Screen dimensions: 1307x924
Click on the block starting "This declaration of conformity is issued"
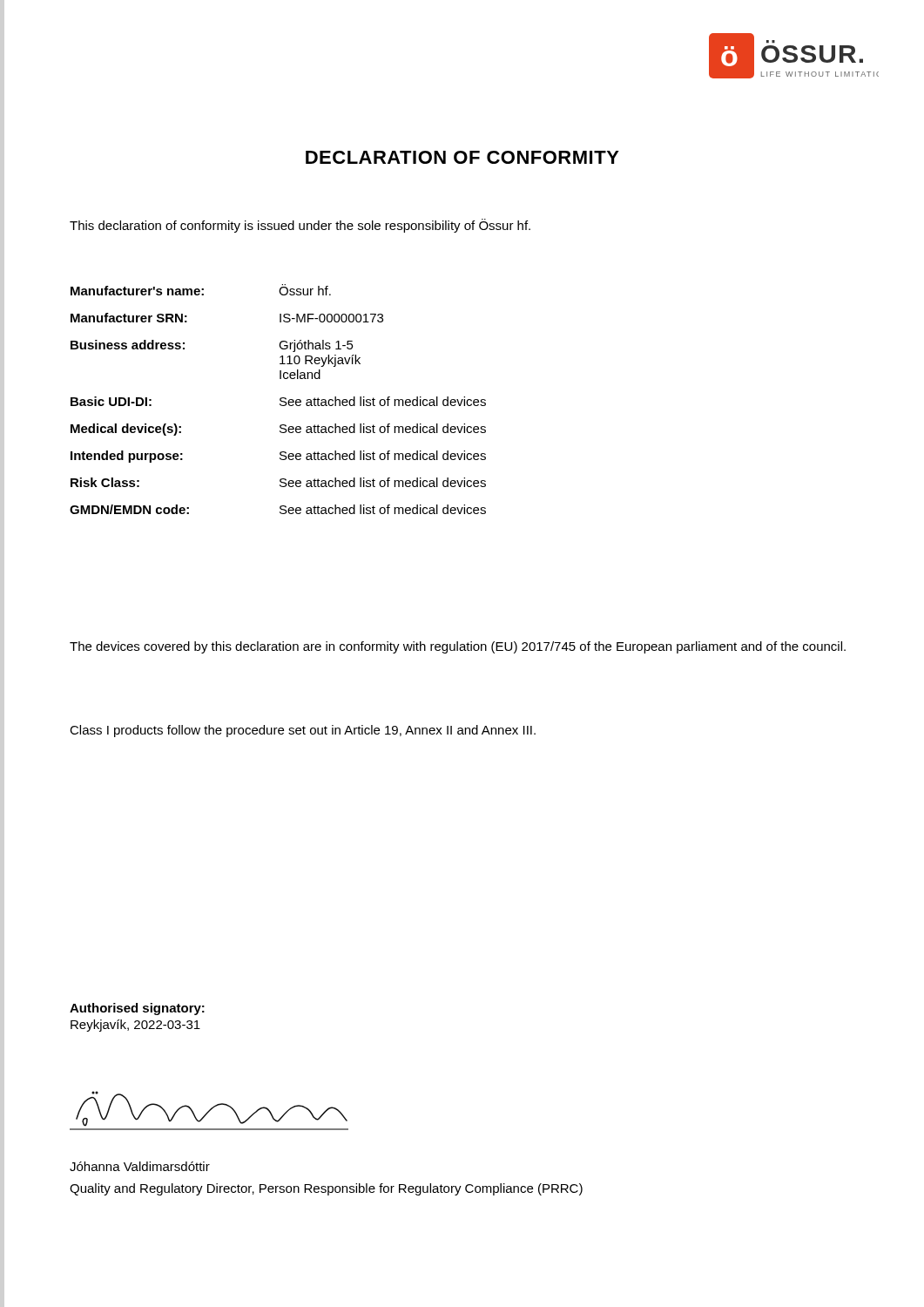tap(301, 225)
